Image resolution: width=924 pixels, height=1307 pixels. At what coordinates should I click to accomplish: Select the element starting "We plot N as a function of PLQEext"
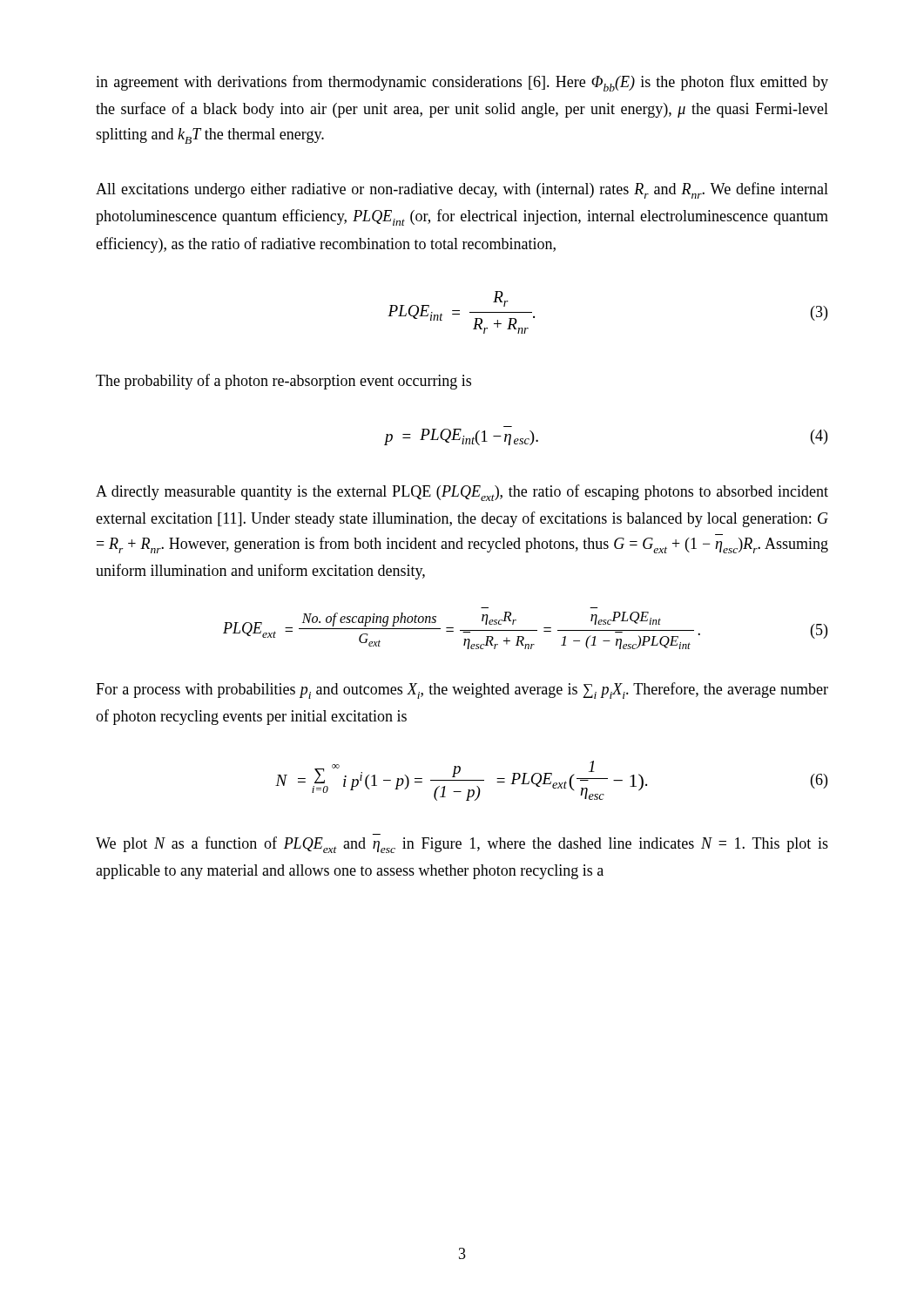(x=462, y=857)
